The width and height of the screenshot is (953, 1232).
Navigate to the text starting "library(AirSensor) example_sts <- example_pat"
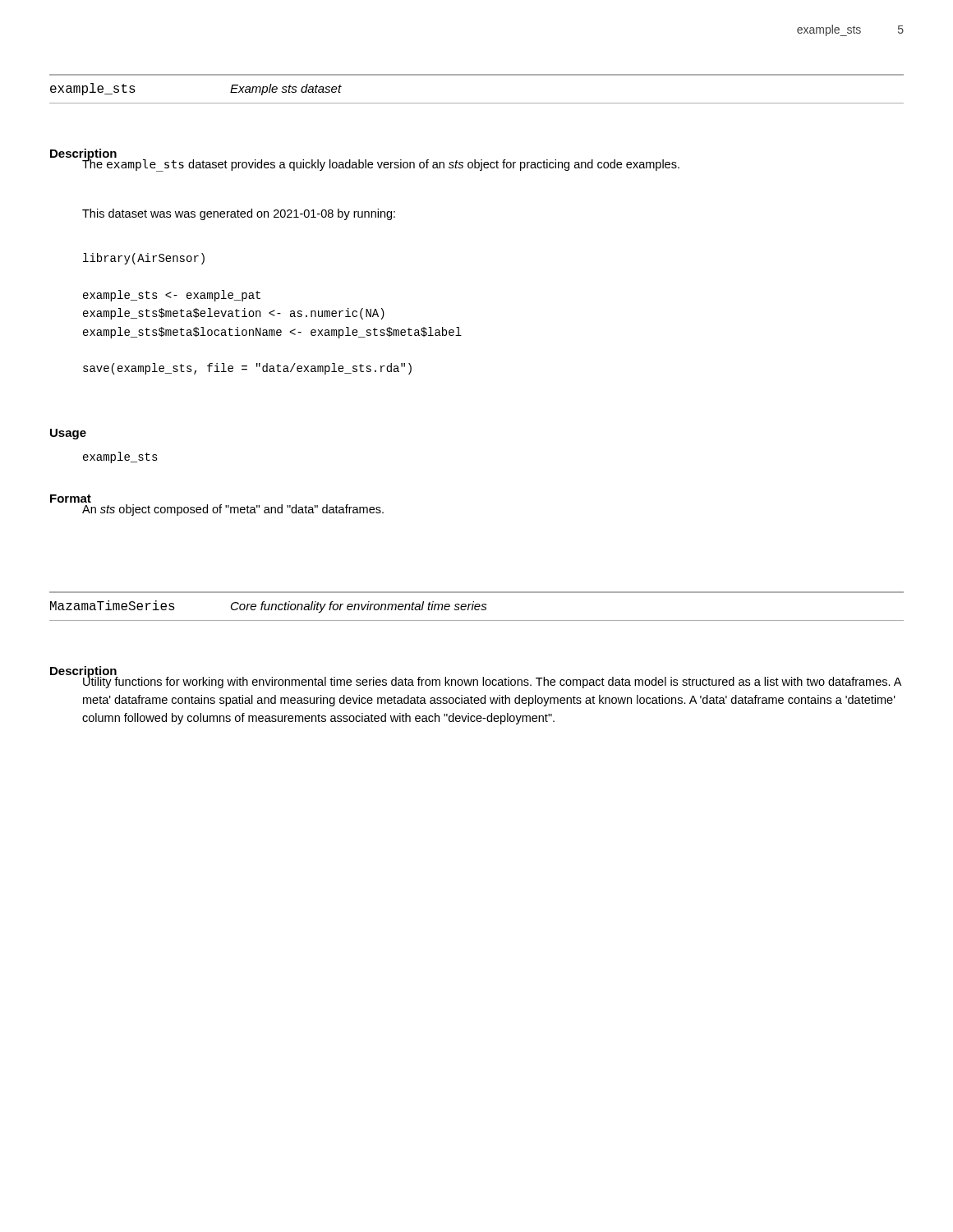[144, 259]
